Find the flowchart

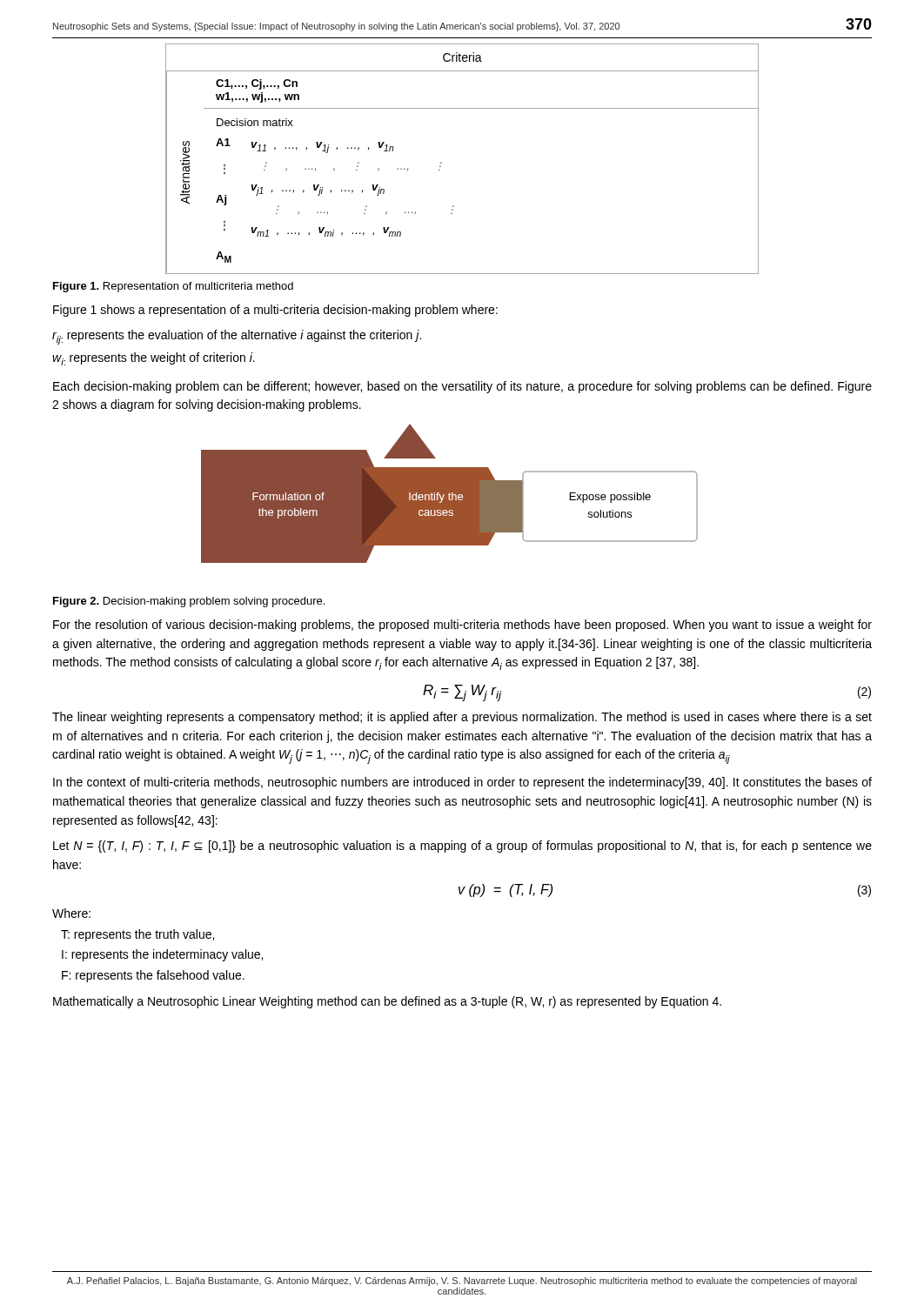pyautogui.click(x=462, y=506)
